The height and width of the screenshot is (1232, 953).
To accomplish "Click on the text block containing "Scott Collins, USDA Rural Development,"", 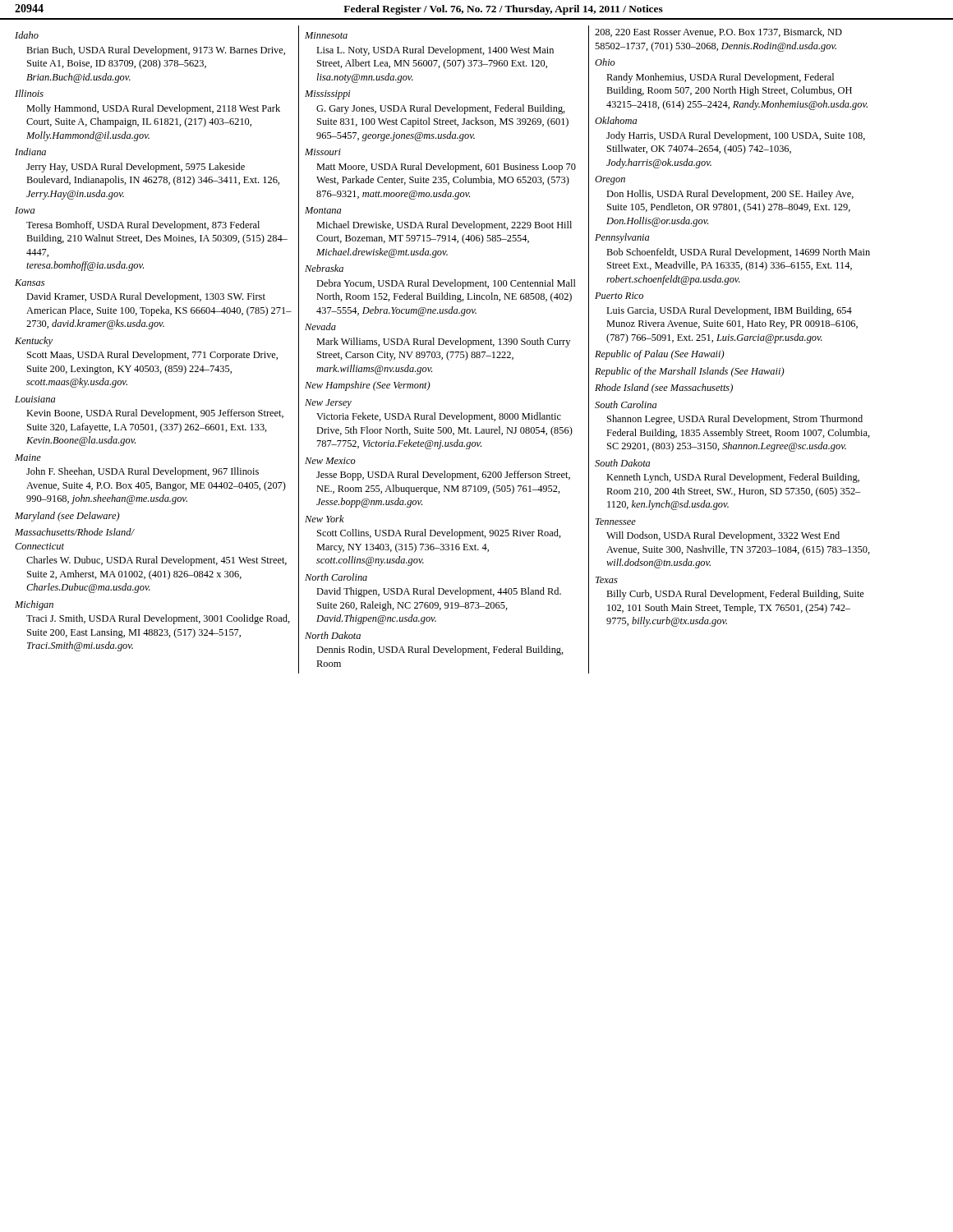I will pyautogui.click(x=439, y=547).
